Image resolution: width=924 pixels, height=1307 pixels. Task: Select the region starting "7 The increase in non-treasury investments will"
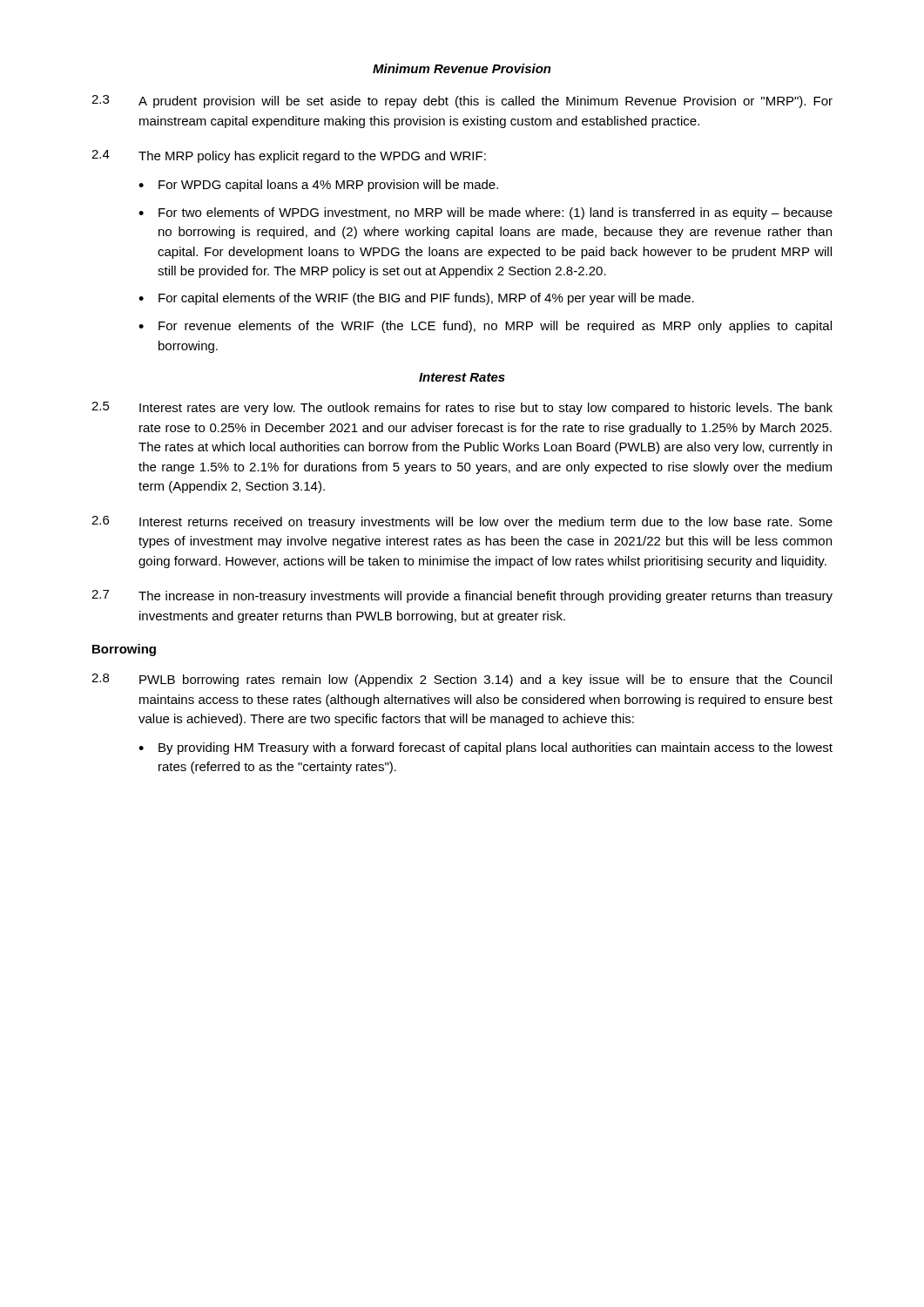point(462,606)
